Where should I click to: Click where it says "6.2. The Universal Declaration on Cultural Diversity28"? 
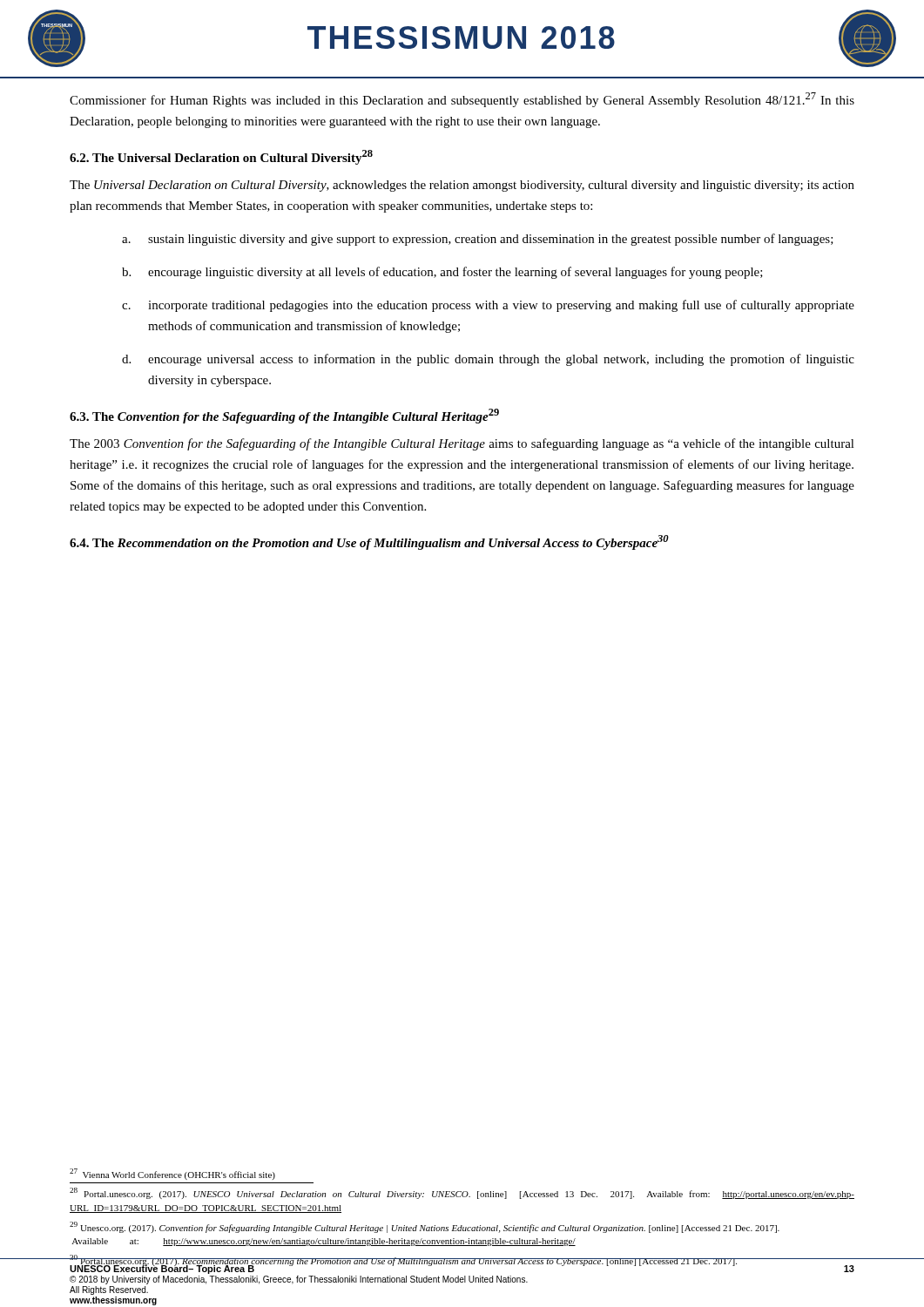click(221, 156)
